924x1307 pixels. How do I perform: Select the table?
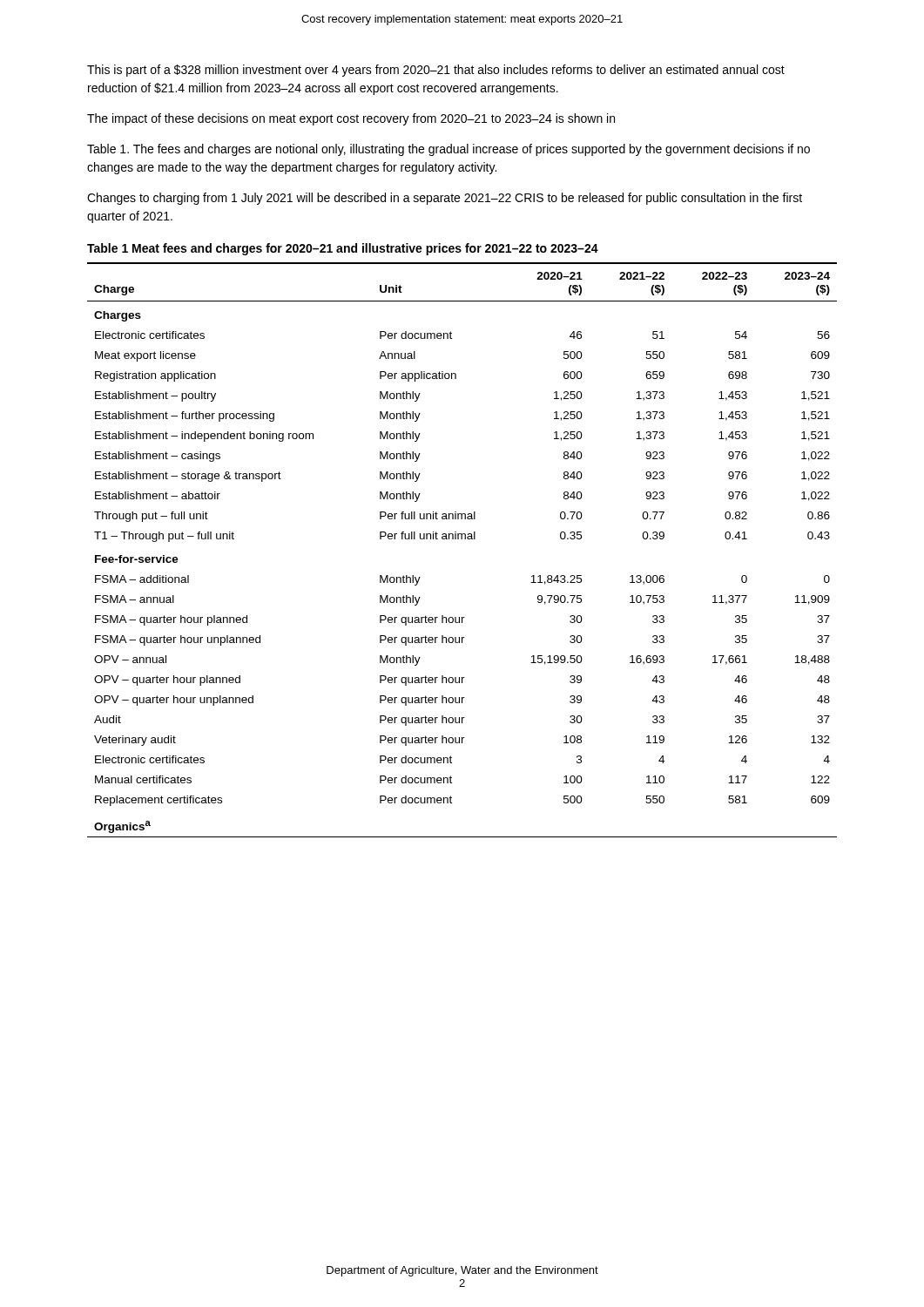tap(462, 550)
